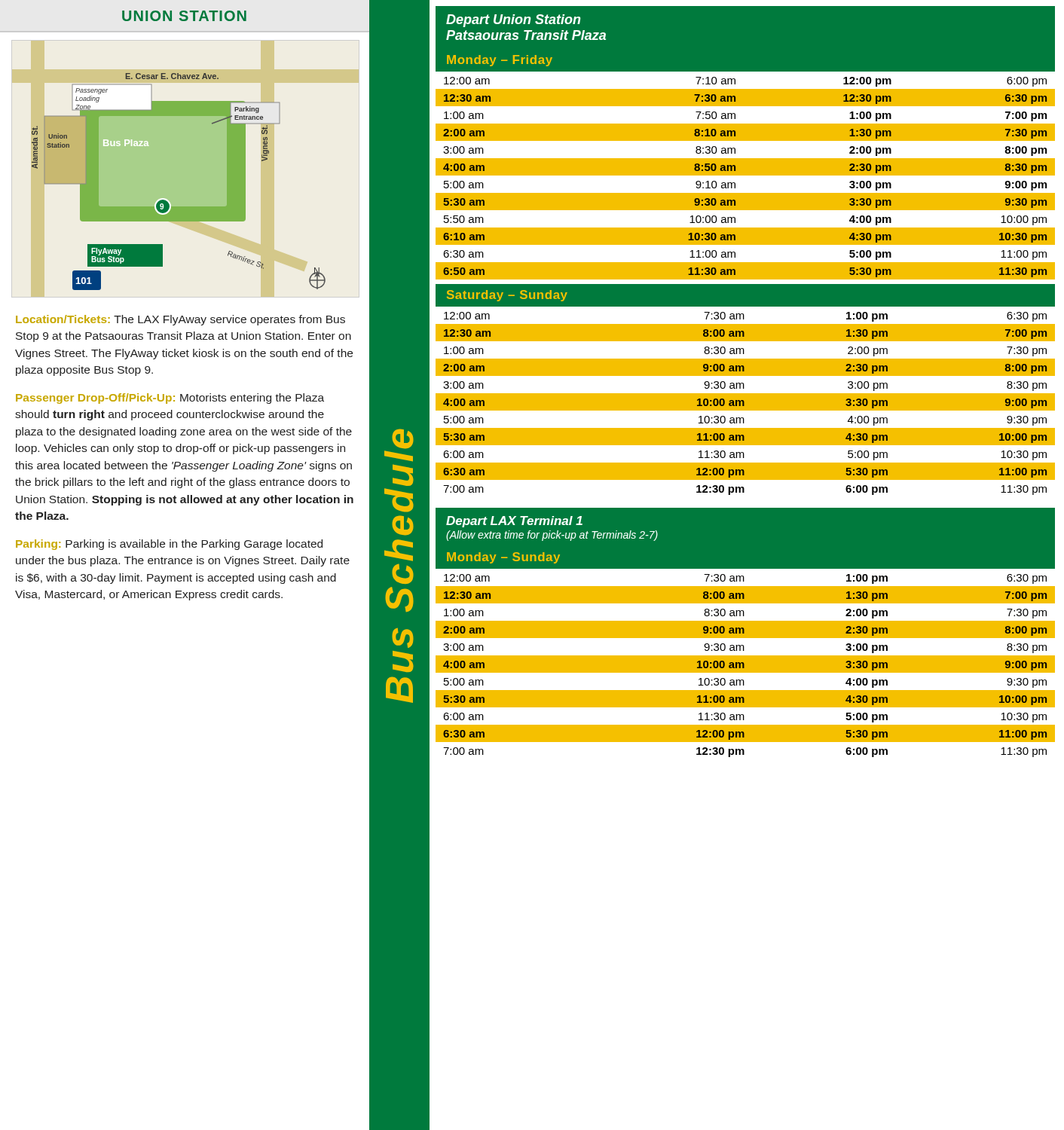The height and width of the screenshot is (1130, 1064).
Task: Find the block starting "UNION STATION"
Action: coord(185,16)
